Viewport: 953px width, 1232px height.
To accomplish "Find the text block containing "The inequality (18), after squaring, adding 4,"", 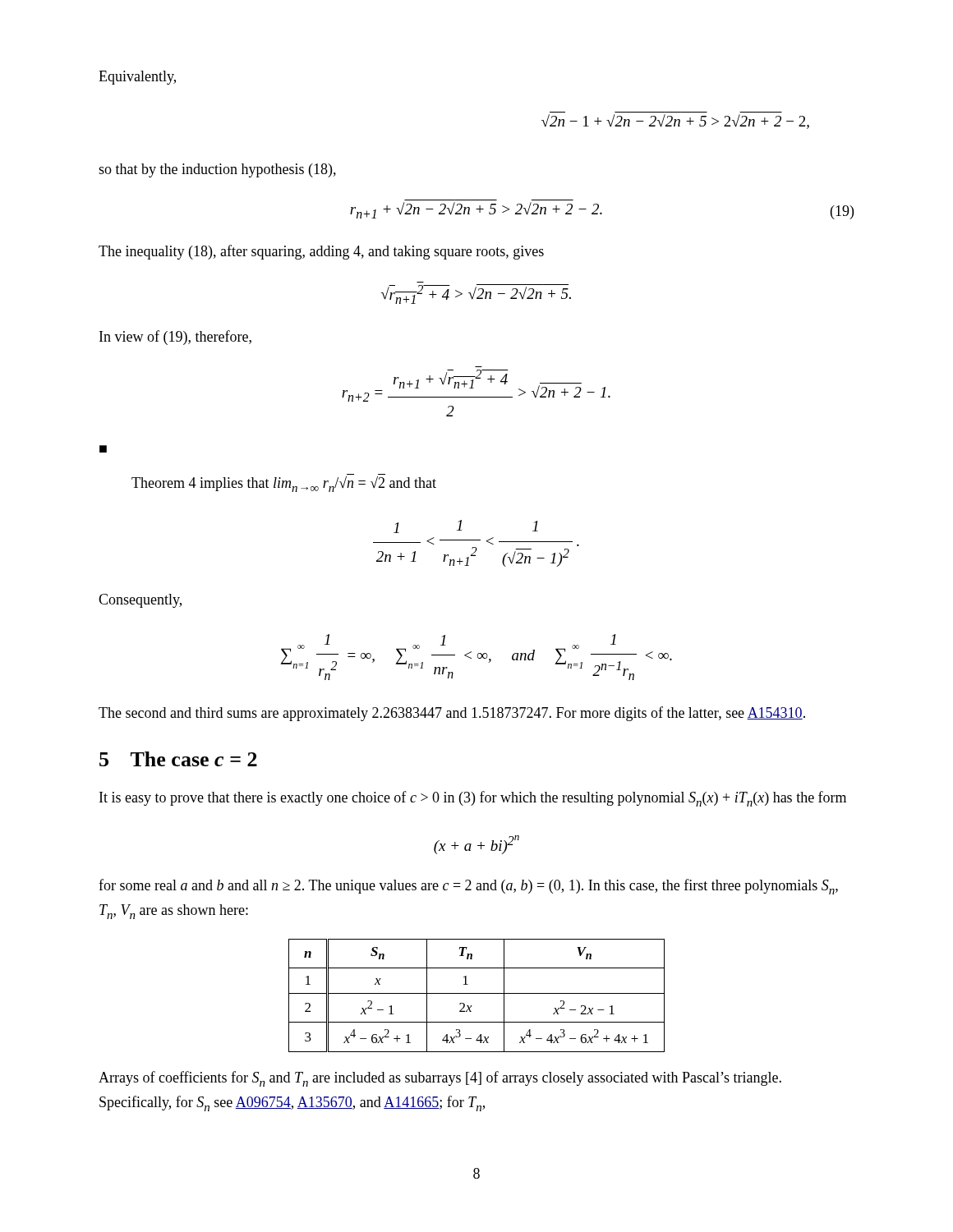I will coord(321,252).
